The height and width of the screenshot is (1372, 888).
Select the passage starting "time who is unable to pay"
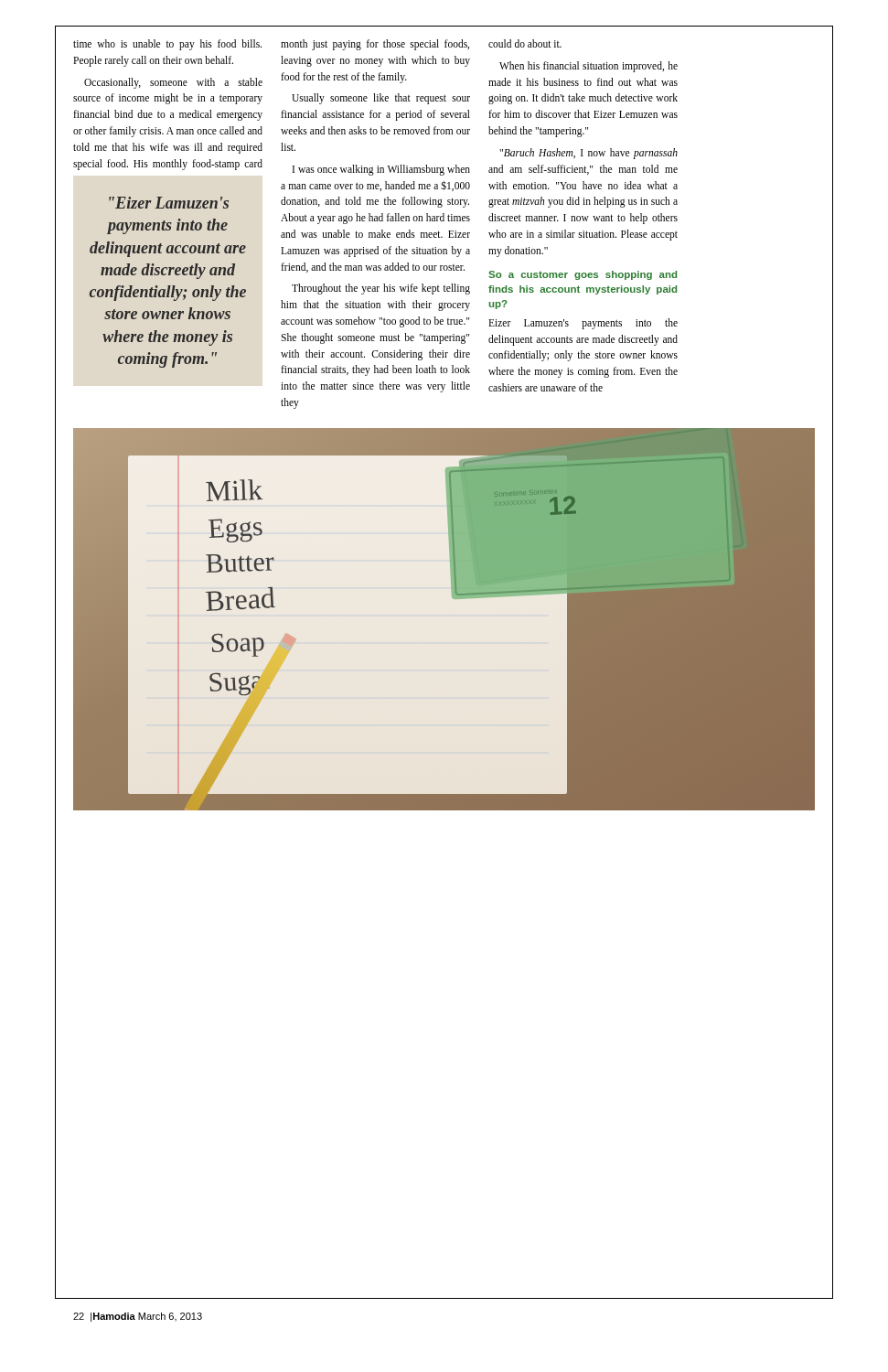tap(168, 113)
